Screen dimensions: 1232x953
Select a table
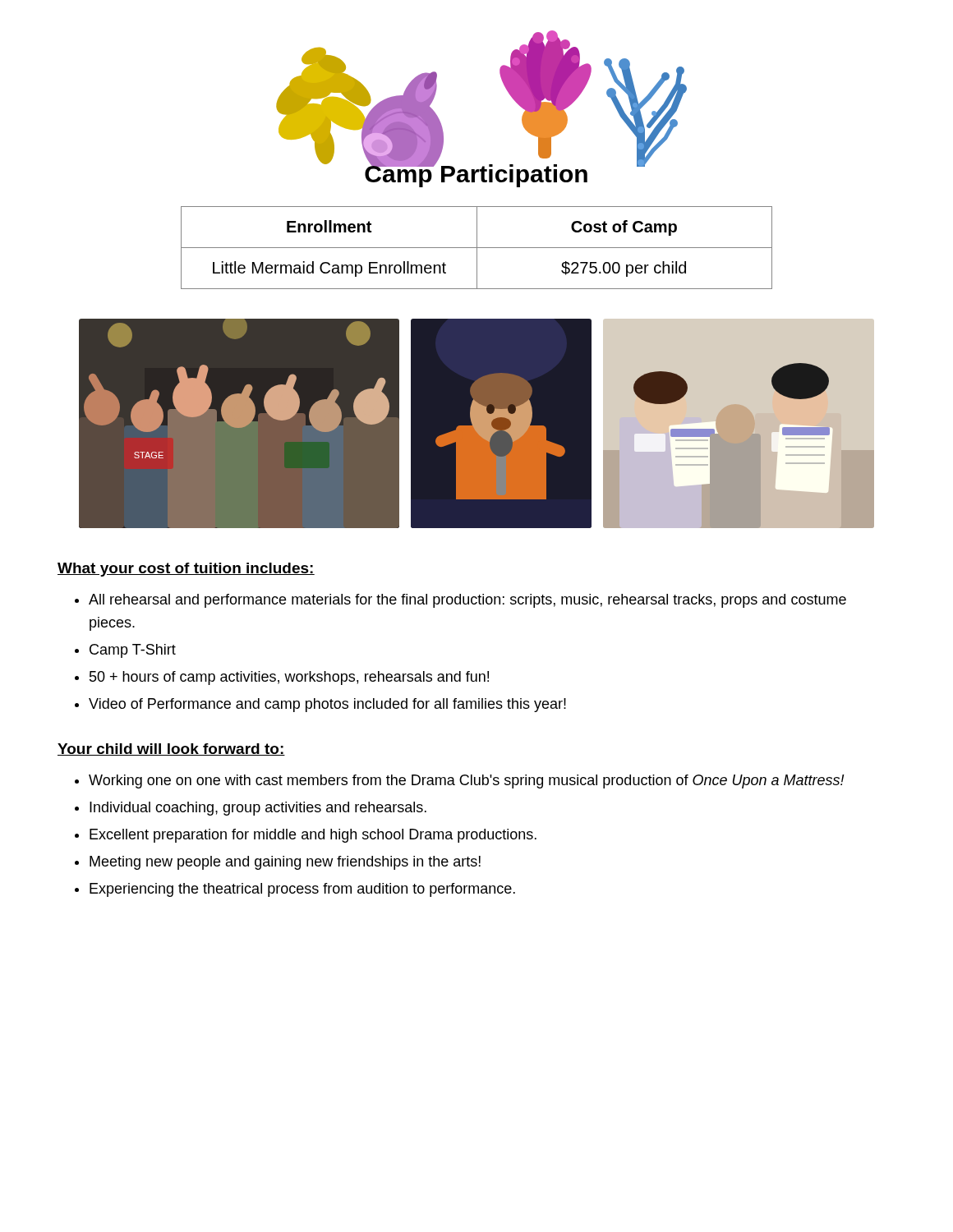click(476, 248)
